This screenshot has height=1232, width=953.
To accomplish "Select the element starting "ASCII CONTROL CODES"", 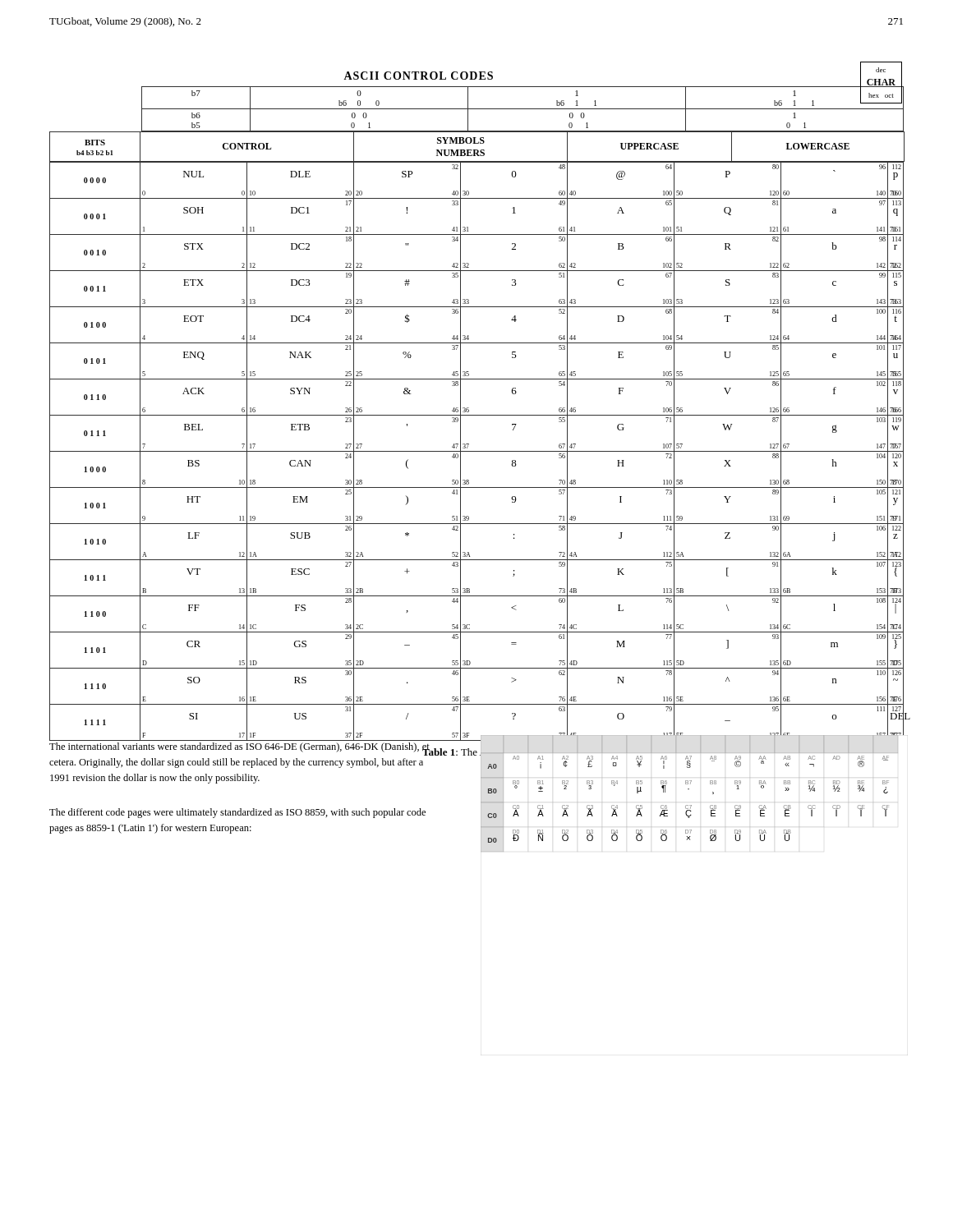I will coord(419,76).
